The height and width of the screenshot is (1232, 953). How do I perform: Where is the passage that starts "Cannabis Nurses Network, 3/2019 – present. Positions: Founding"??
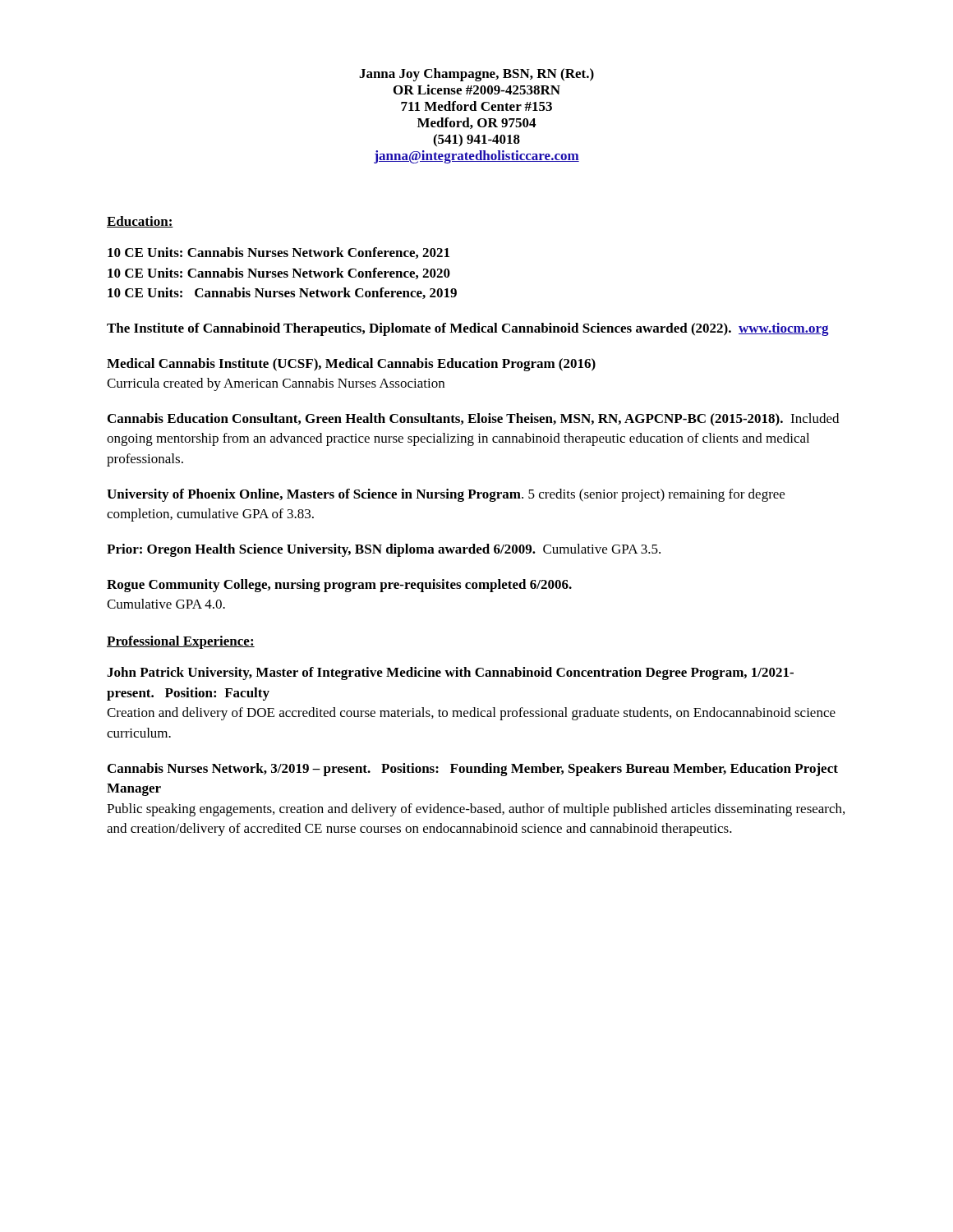(x=476, y=799)
